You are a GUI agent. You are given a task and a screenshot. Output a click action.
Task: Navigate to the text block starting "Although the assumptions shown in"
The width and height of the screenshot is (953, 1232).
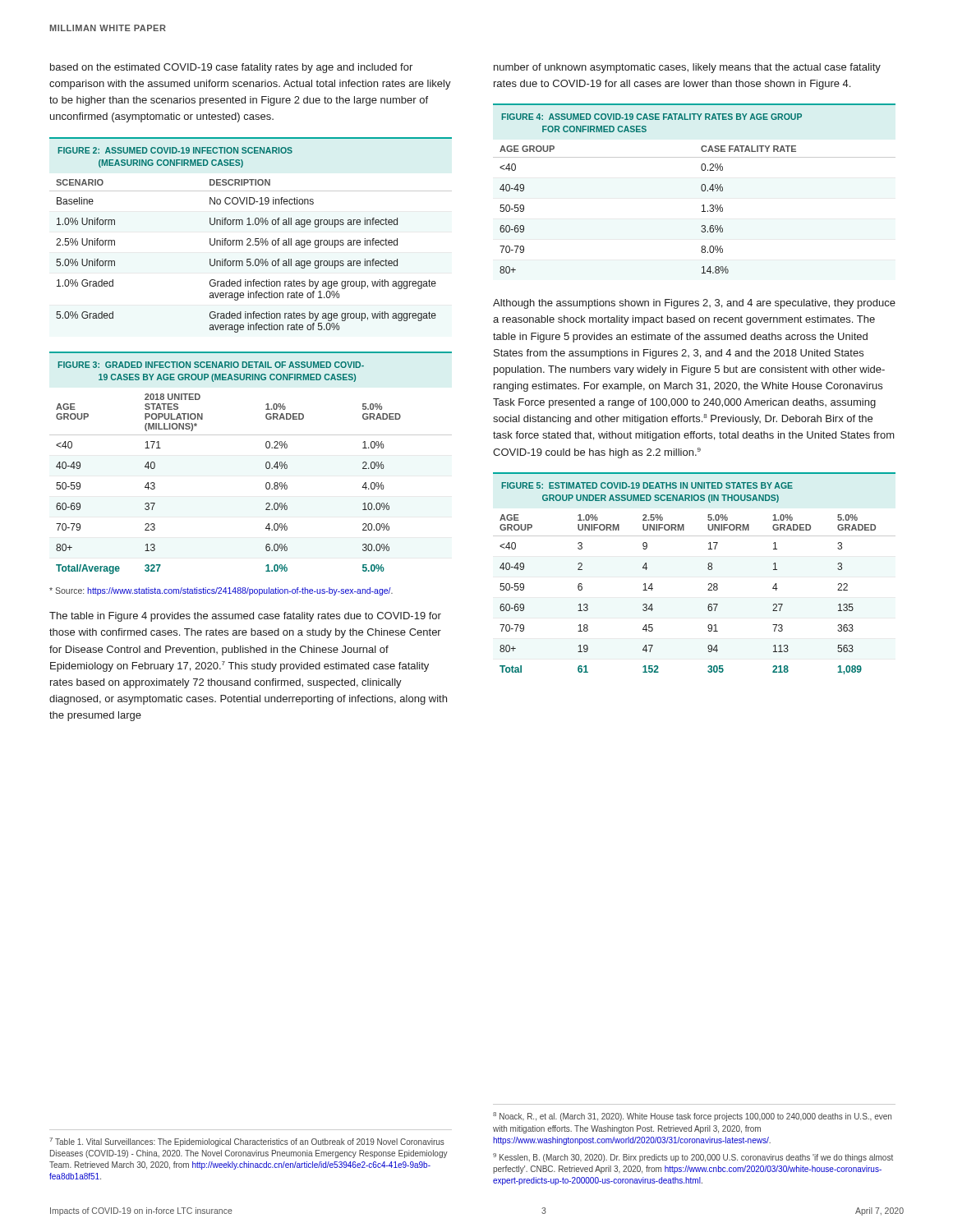tap(694, 377)
